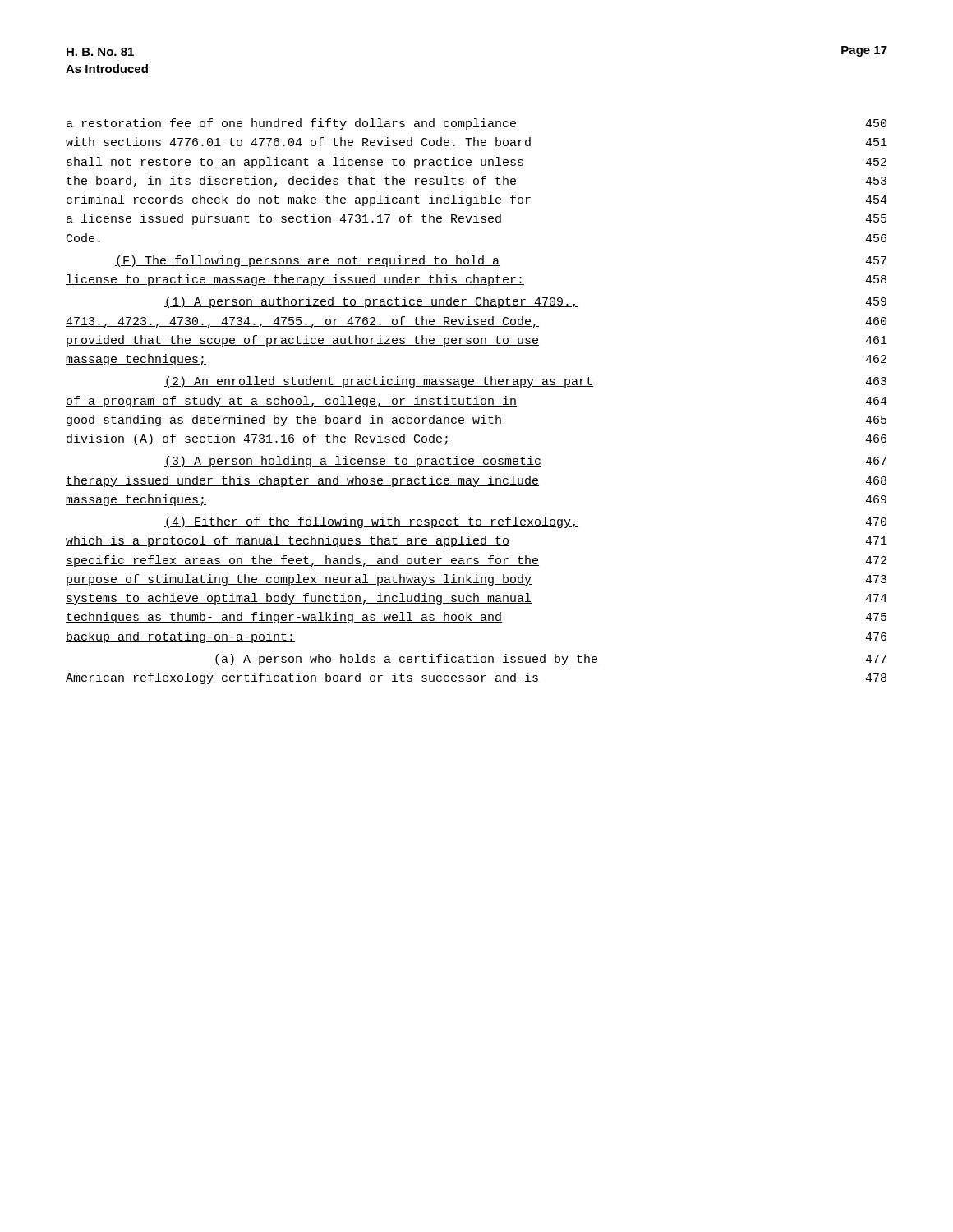Navigate to the region starting "(2) An enrolled student practicing massage"
This screenshot has height=1232, width=953.
476,411
